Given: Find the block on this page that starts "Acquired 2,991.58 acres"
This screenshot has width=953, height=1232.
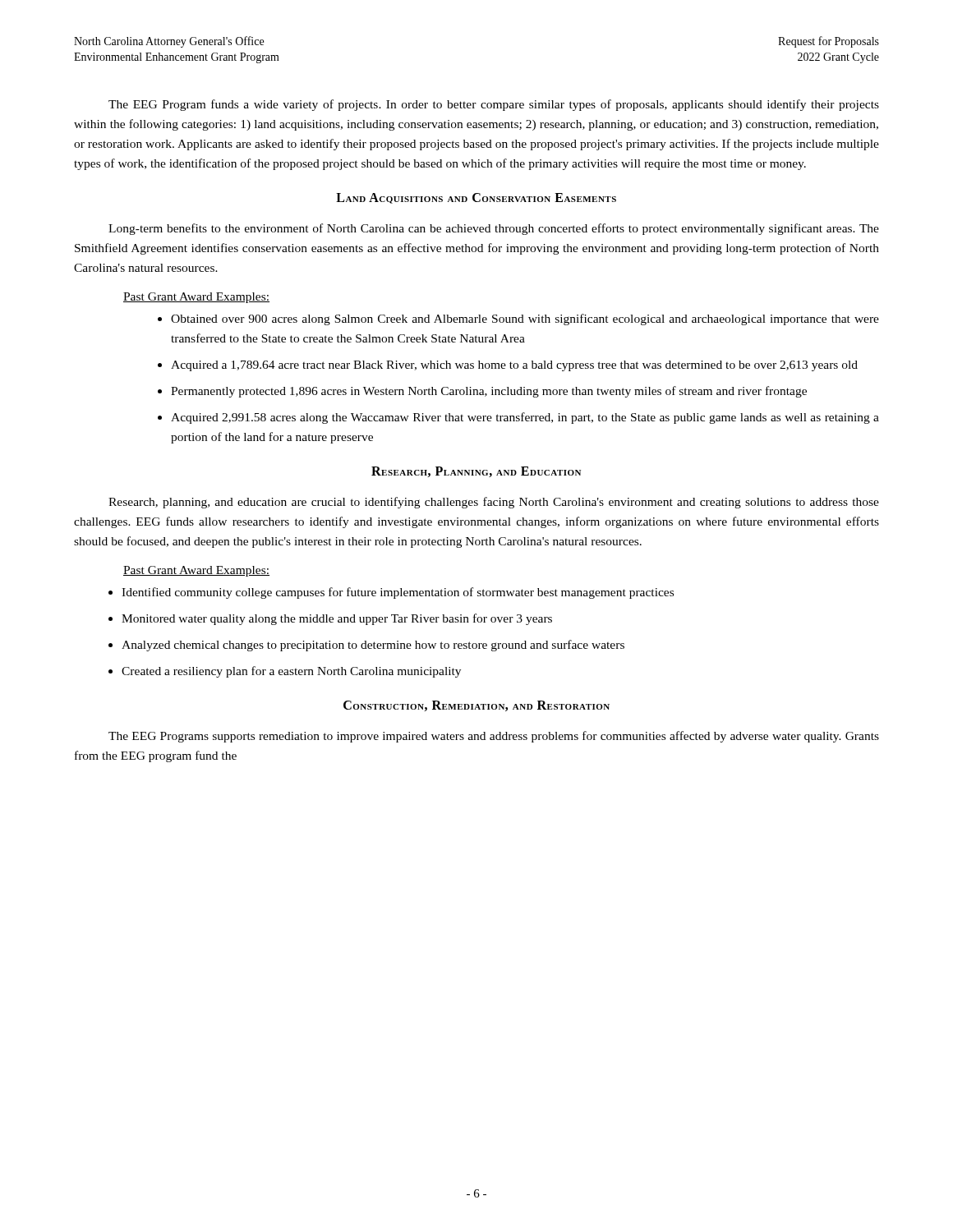Looking at the screenshot, I should click(525, 427).
